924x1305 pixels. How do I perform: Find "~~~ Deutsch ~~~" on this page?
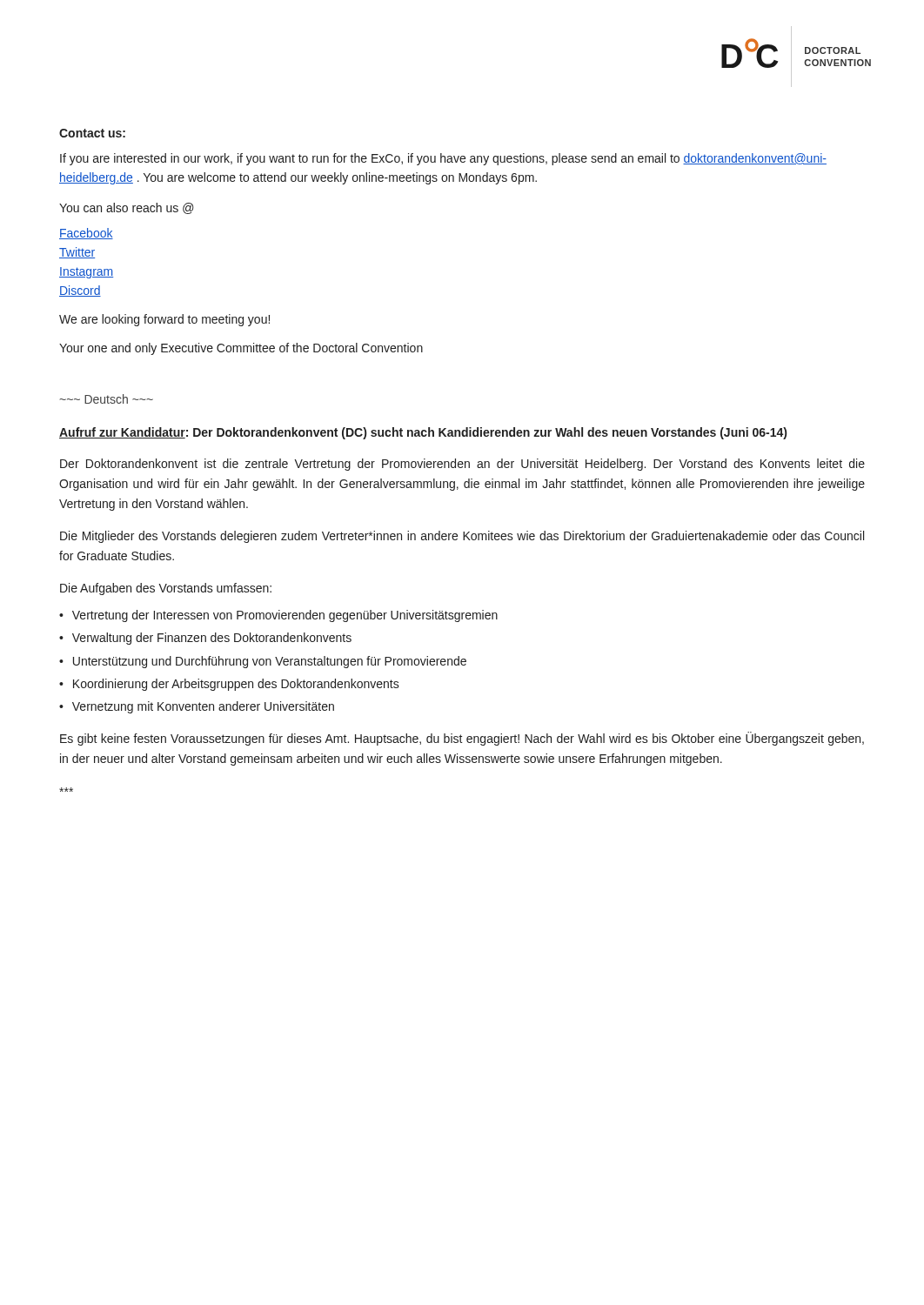pos(106,399)
